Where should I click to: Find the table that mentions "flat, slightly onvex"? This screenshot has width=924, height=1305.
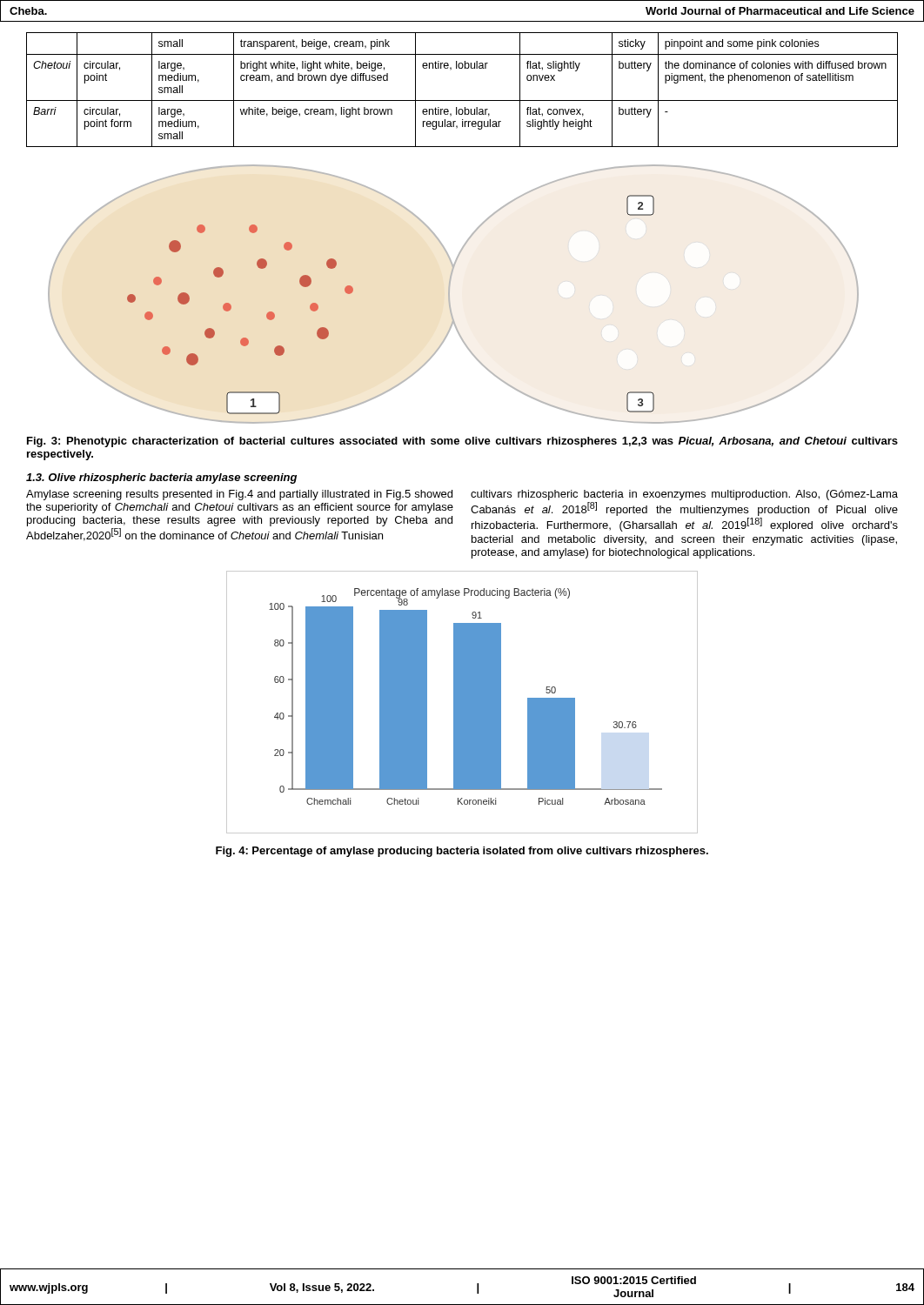click(462, 90)
